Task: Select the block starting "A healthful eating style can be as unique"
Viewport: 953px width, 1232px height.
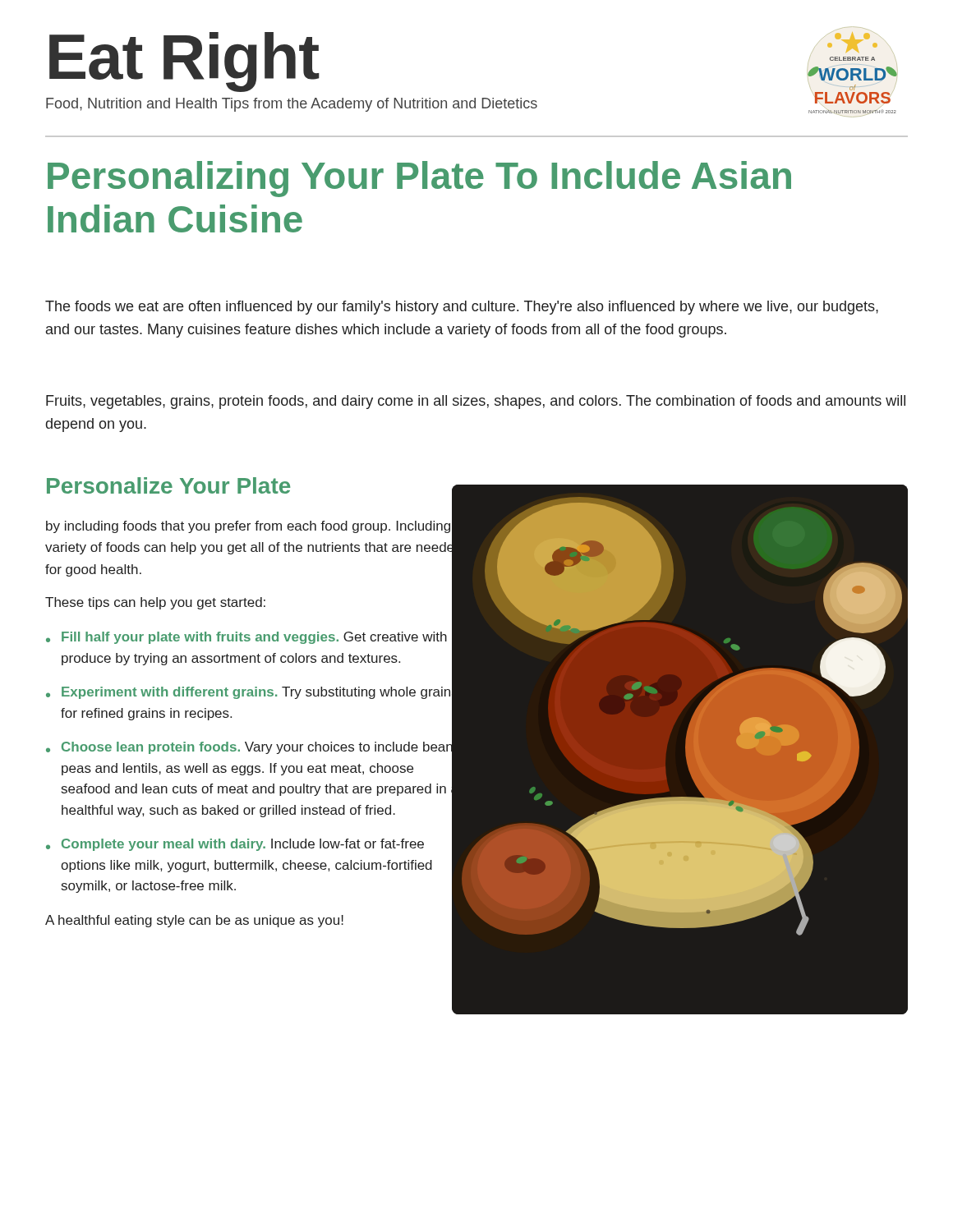Action: point(195,920)
